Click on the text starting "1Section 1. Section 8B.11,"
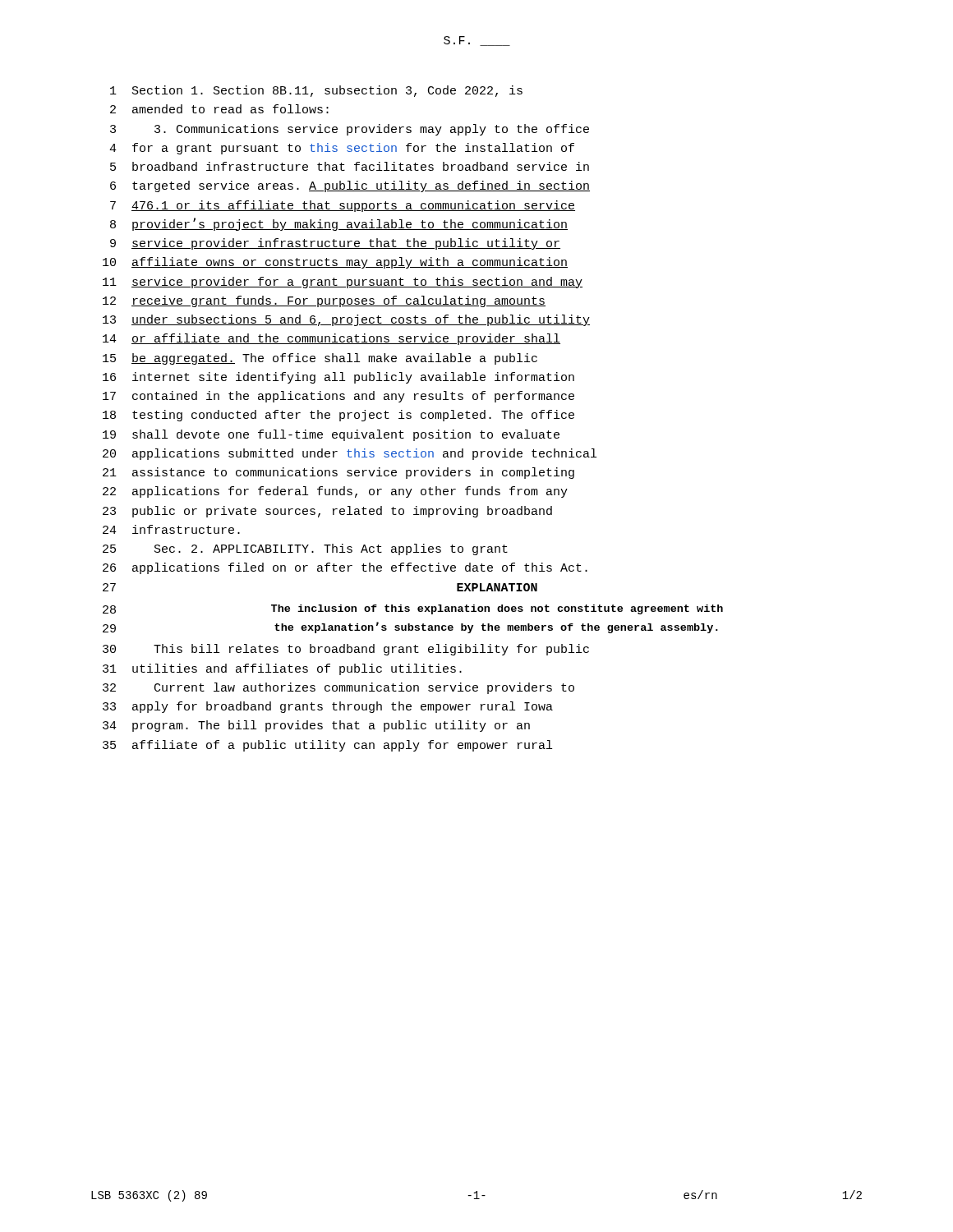Viewport: 953px width, 1232px height. 476,419
